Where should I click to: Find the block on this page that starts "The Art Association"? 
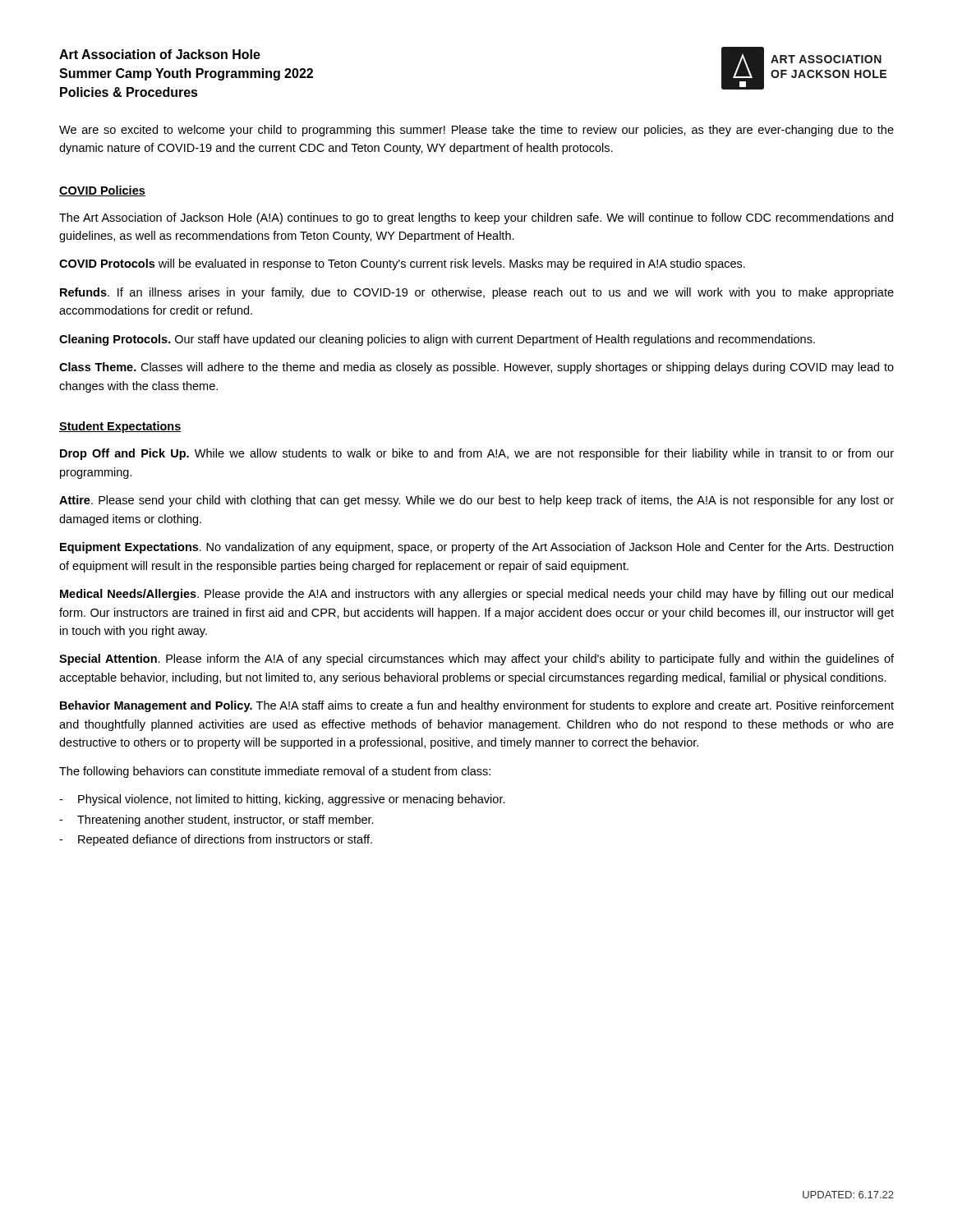476,226
